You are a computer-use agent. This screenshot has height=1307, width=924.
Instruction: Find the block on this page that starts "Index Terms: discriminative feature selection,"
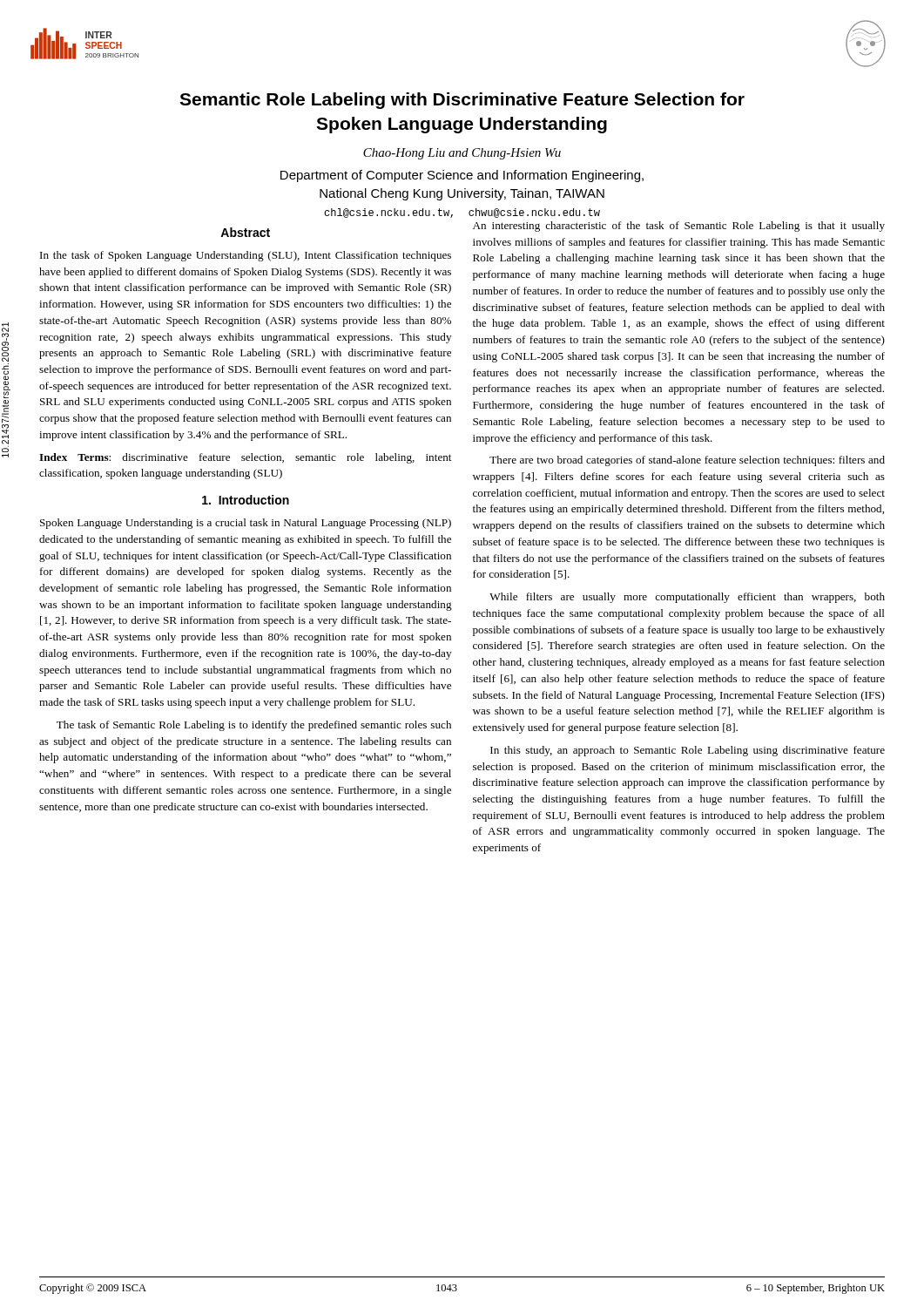[x=245, y=466]
